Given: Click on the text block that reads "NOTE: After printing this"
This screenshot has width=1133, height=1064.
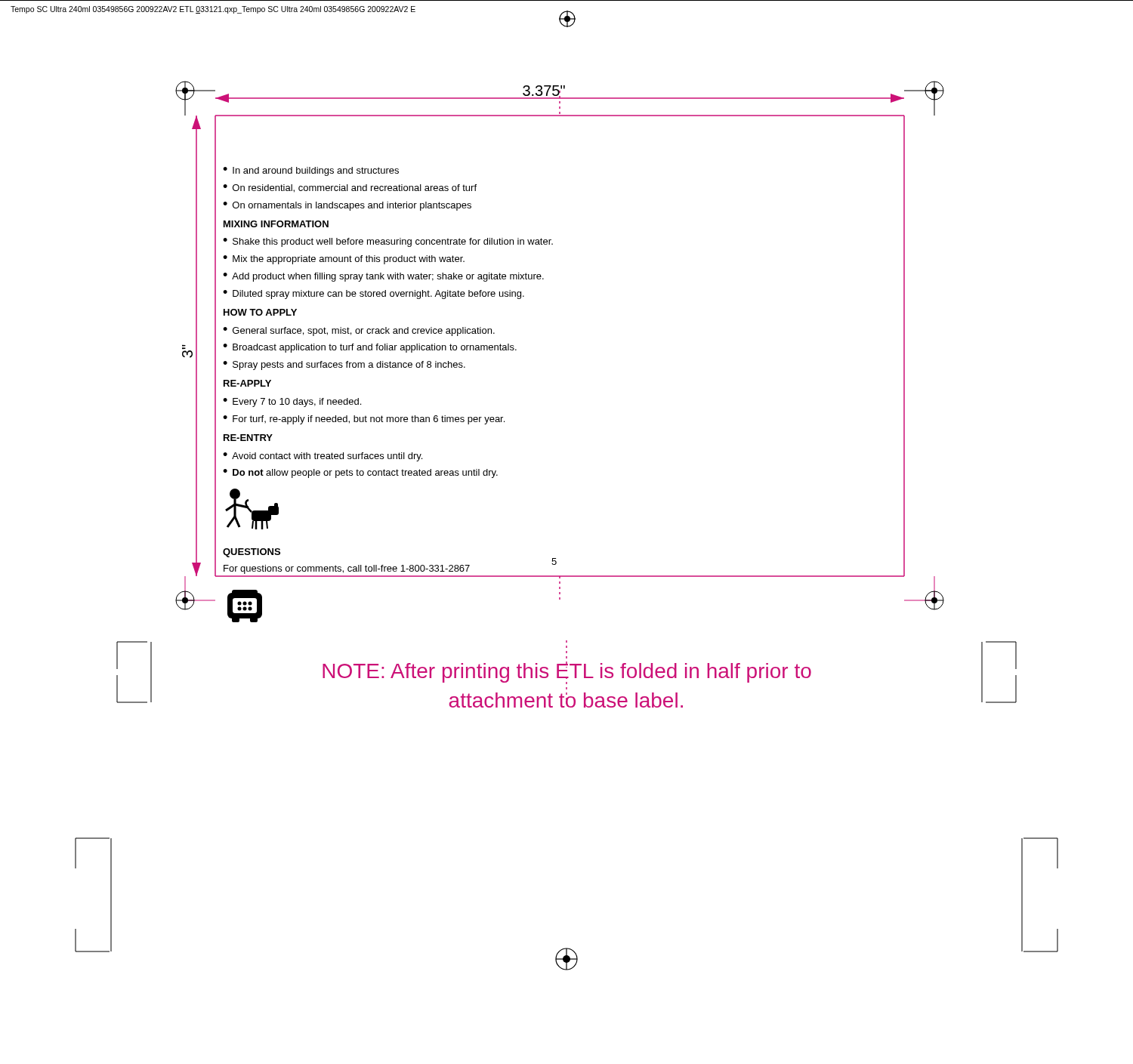Looking at the screenshot, I should tap(566, 686).
